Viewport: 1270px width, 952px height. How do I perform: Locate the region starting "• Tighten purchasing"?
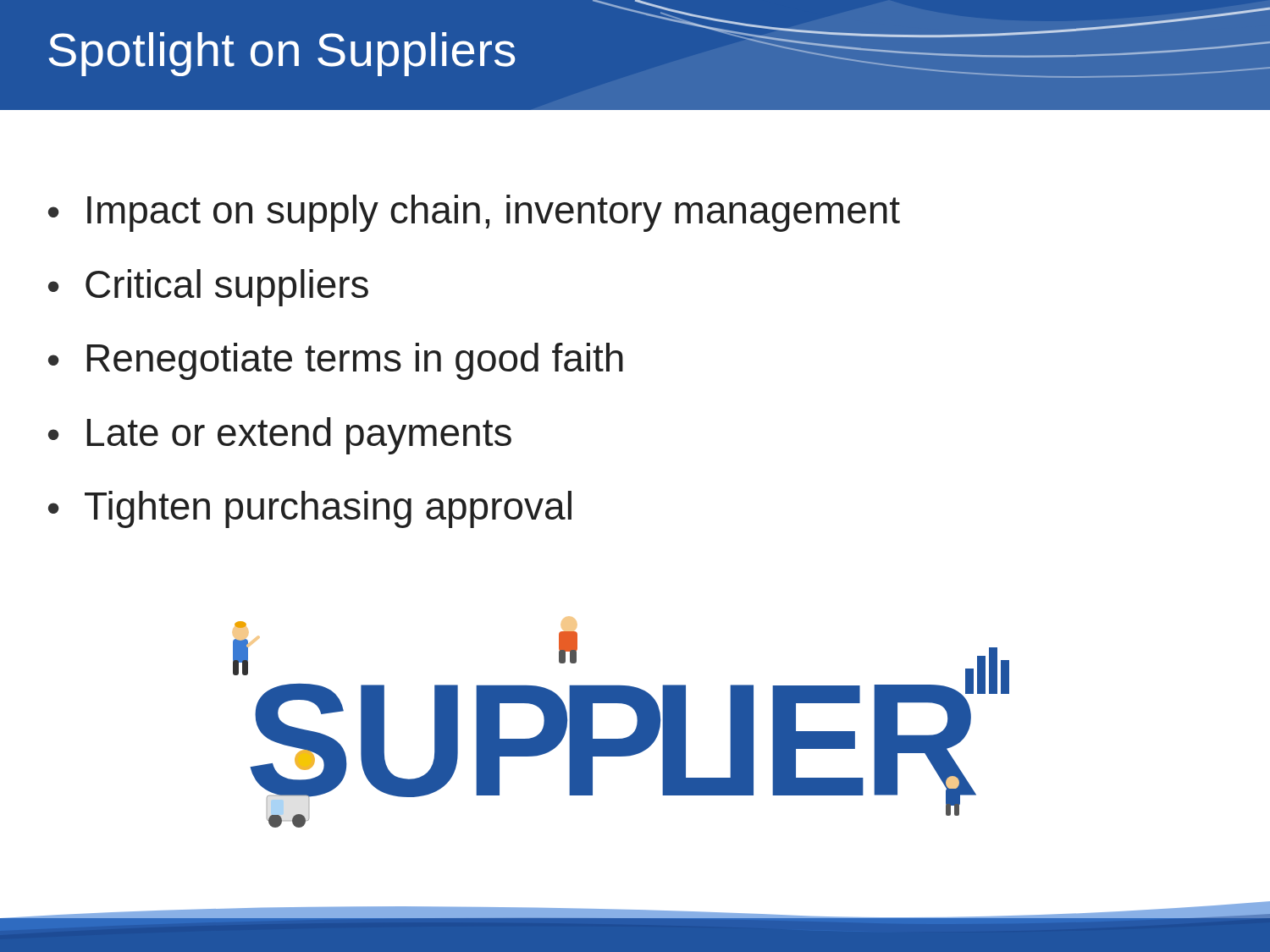[x=310, y=508]
